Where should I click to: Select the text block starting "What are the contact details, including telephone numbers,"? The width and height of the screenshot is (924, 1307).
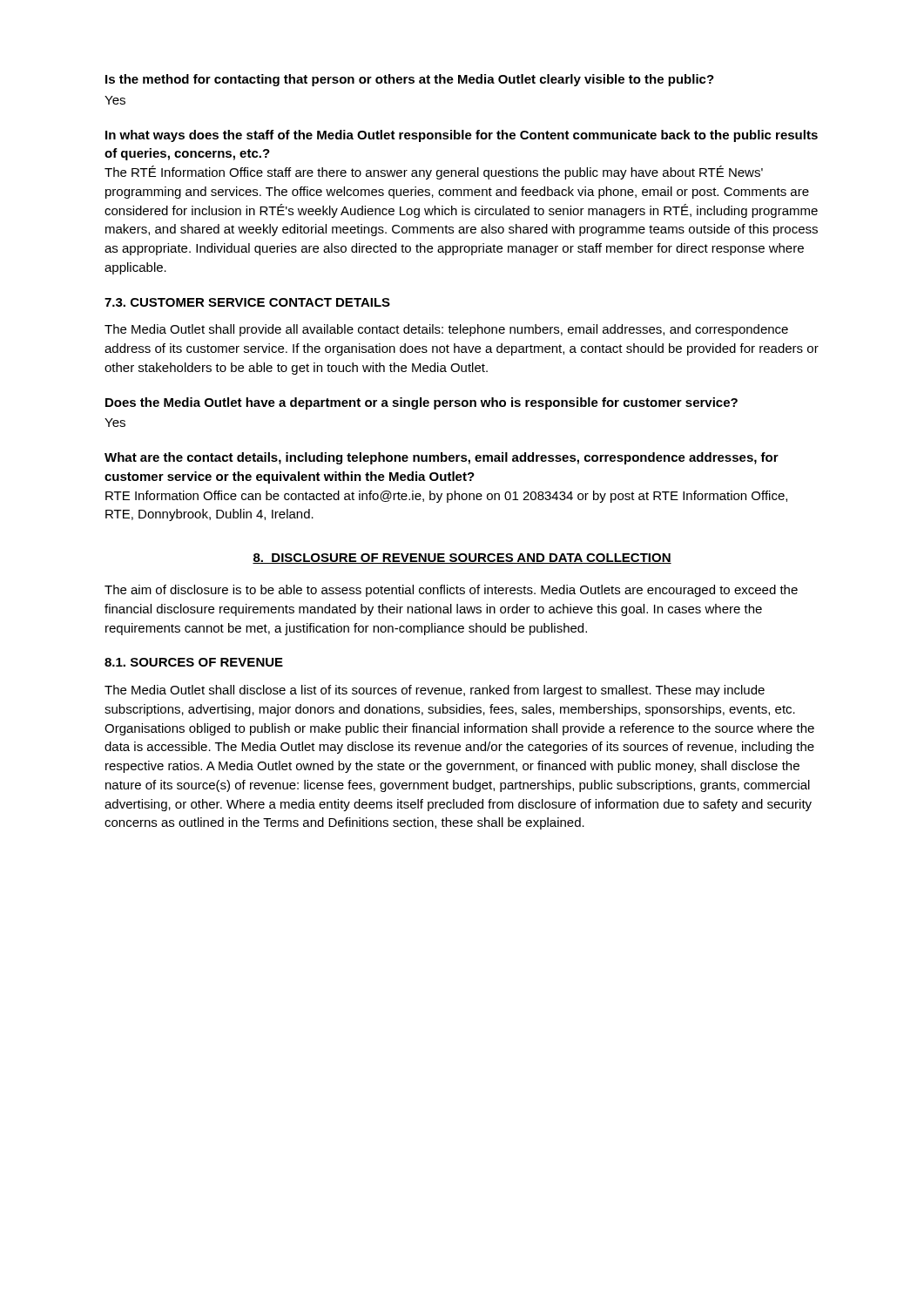pyautogui.click(x=462, y=486)
